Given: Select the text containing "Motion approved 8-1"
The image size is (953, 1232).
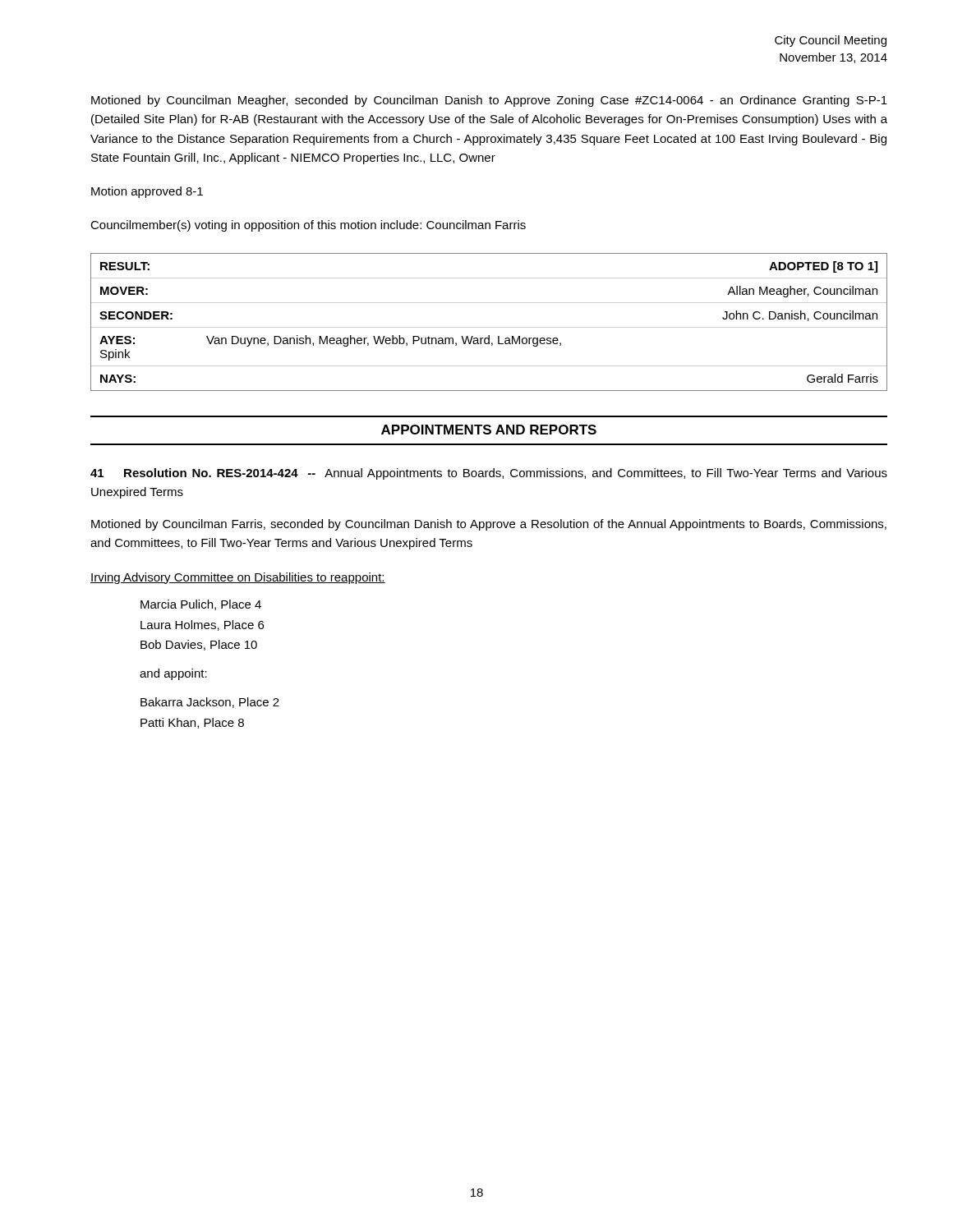Looking at the screenshot, I should [x=147, y=191].
